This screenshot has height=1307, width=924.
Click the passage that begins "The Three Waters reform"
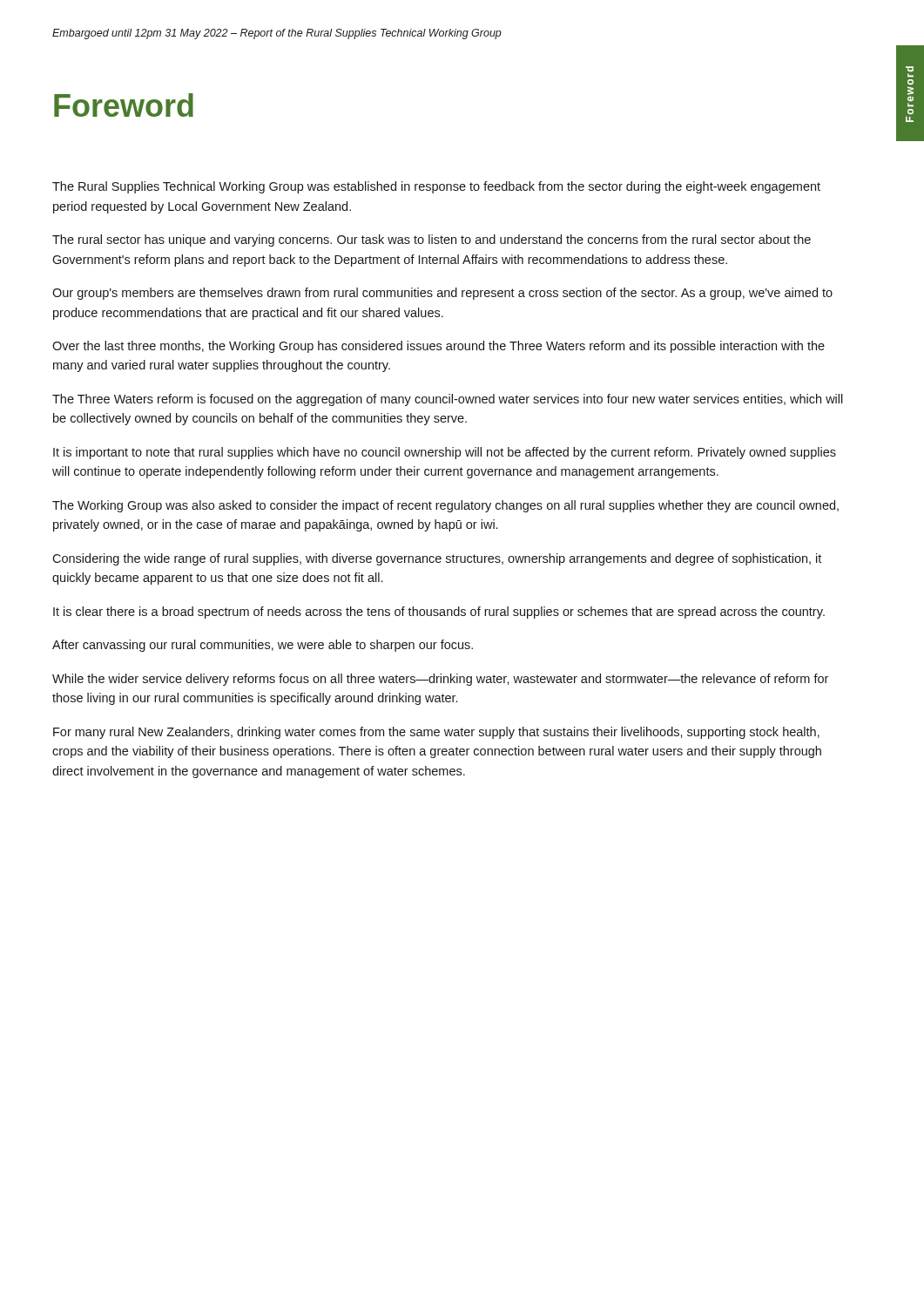448,409
